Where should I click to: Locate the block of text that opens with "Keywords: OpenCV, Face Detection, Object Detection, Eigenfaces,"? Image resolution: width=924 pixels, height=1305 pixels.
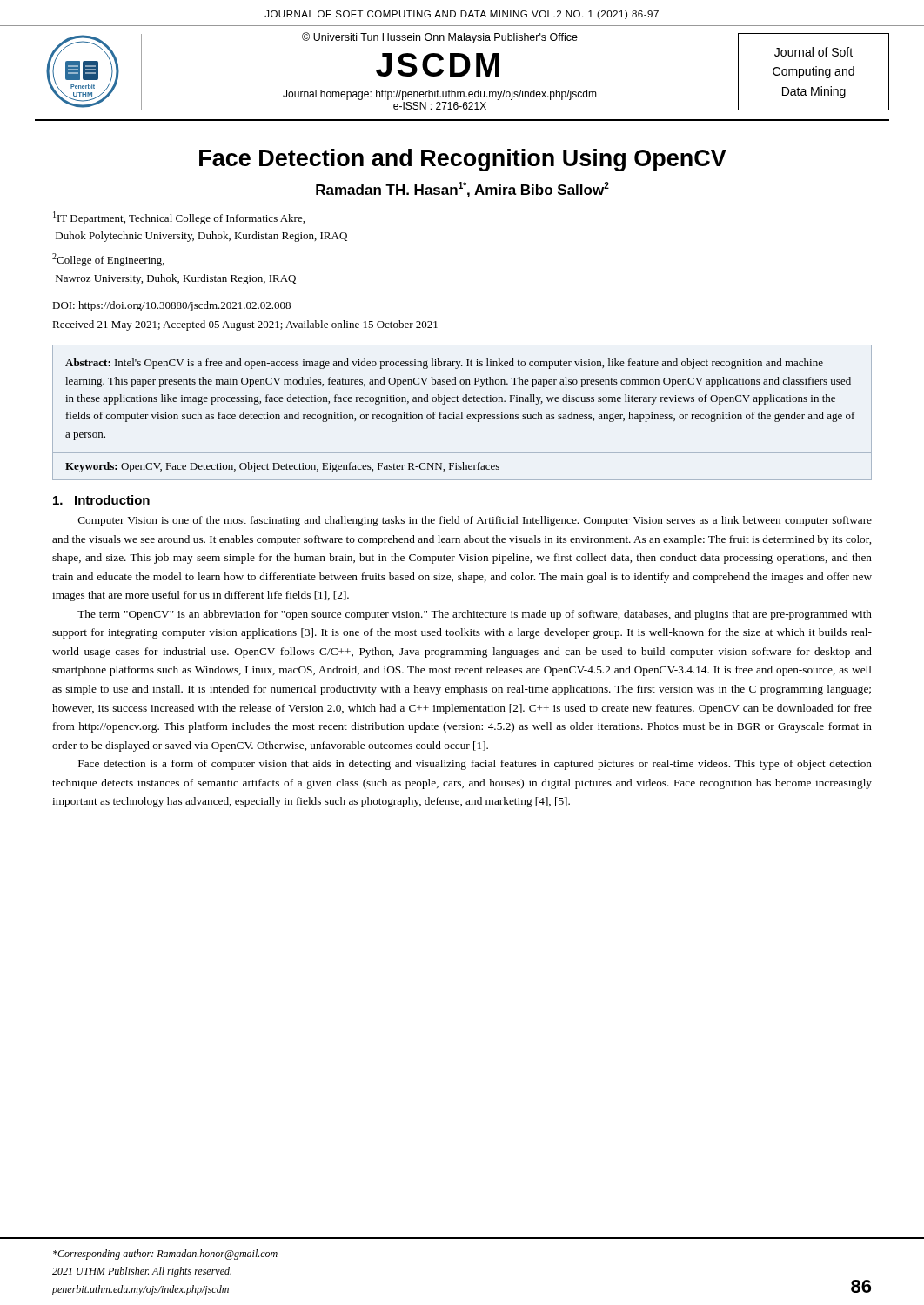coord(283,466)
